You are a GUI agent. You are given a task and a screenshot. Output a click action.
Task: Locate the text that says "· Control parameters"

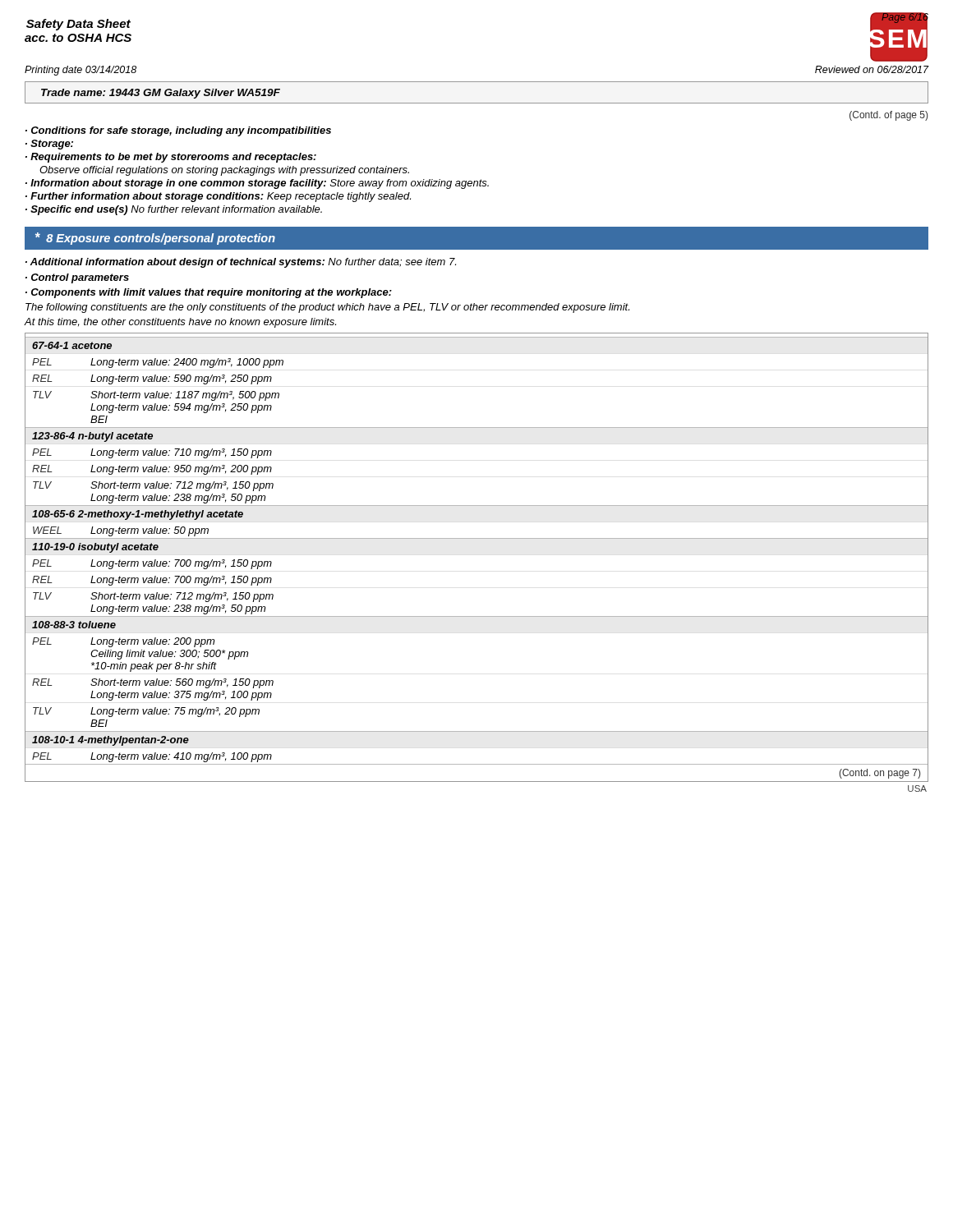coord(77,277)
